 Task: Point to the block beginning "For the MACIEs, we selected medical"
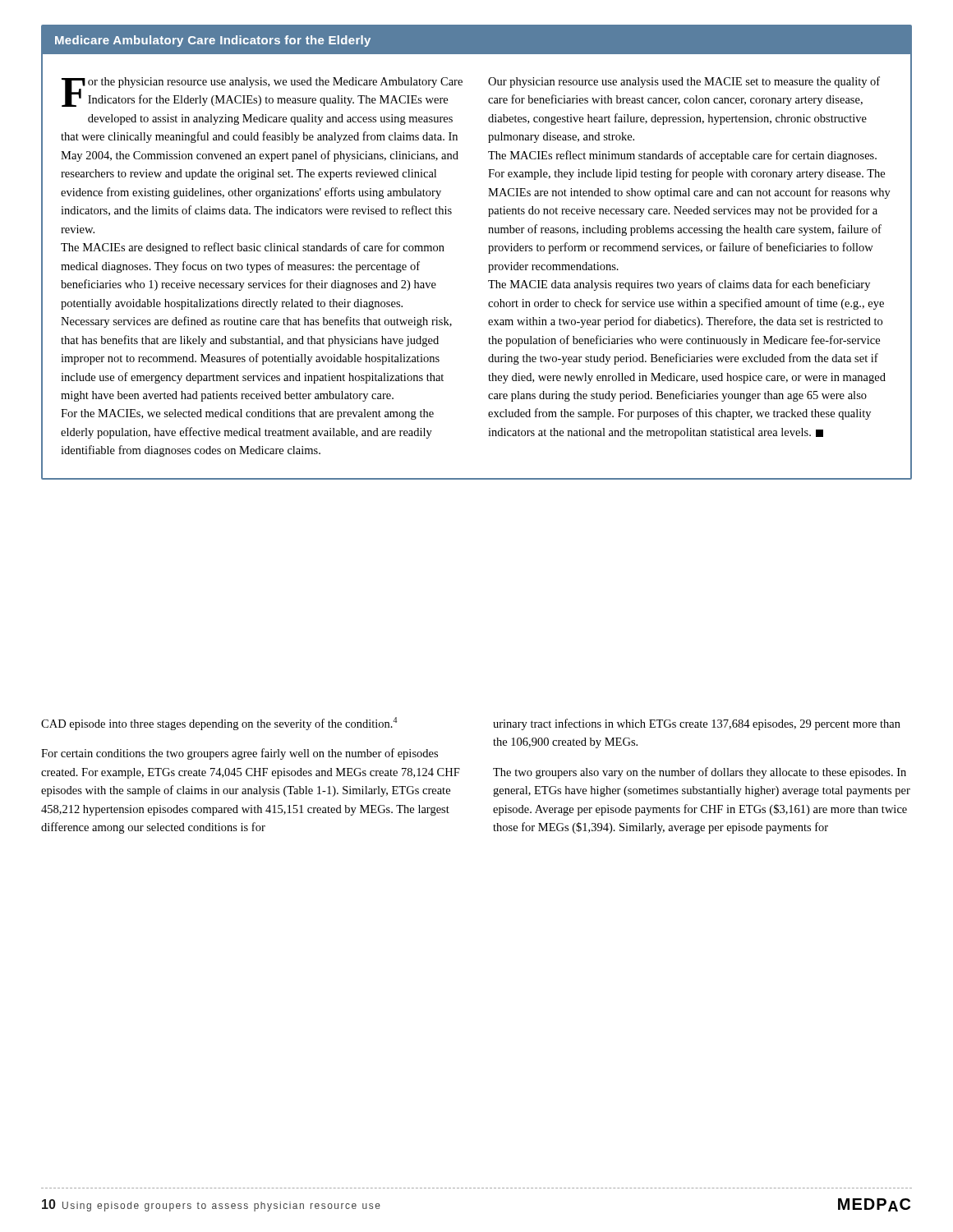click(263, 432)
